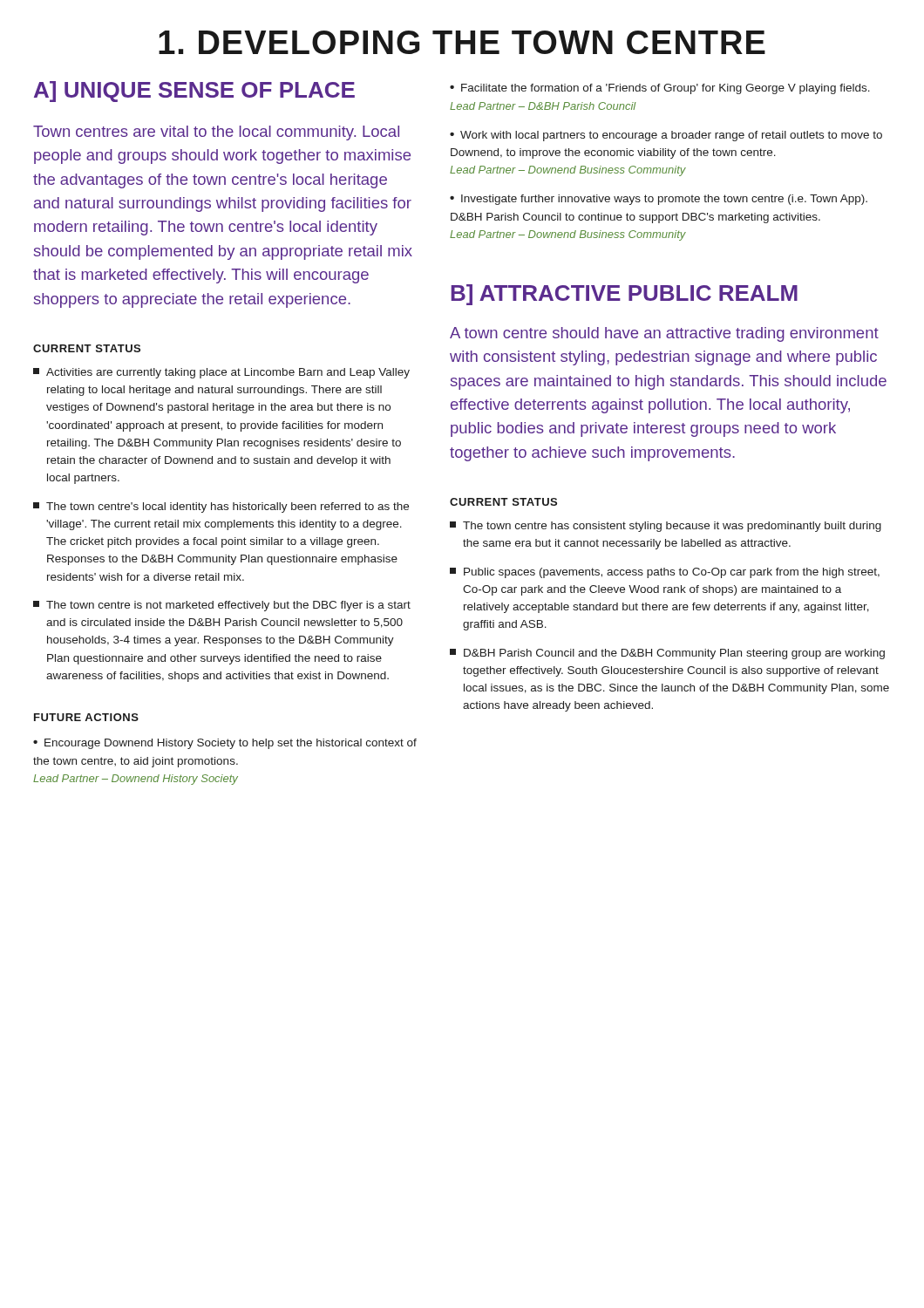The image size is (924, 1308).
Task: Point to the block beginning "Activities are currently taking place at Lincombe"
Action: coord(225,425)
